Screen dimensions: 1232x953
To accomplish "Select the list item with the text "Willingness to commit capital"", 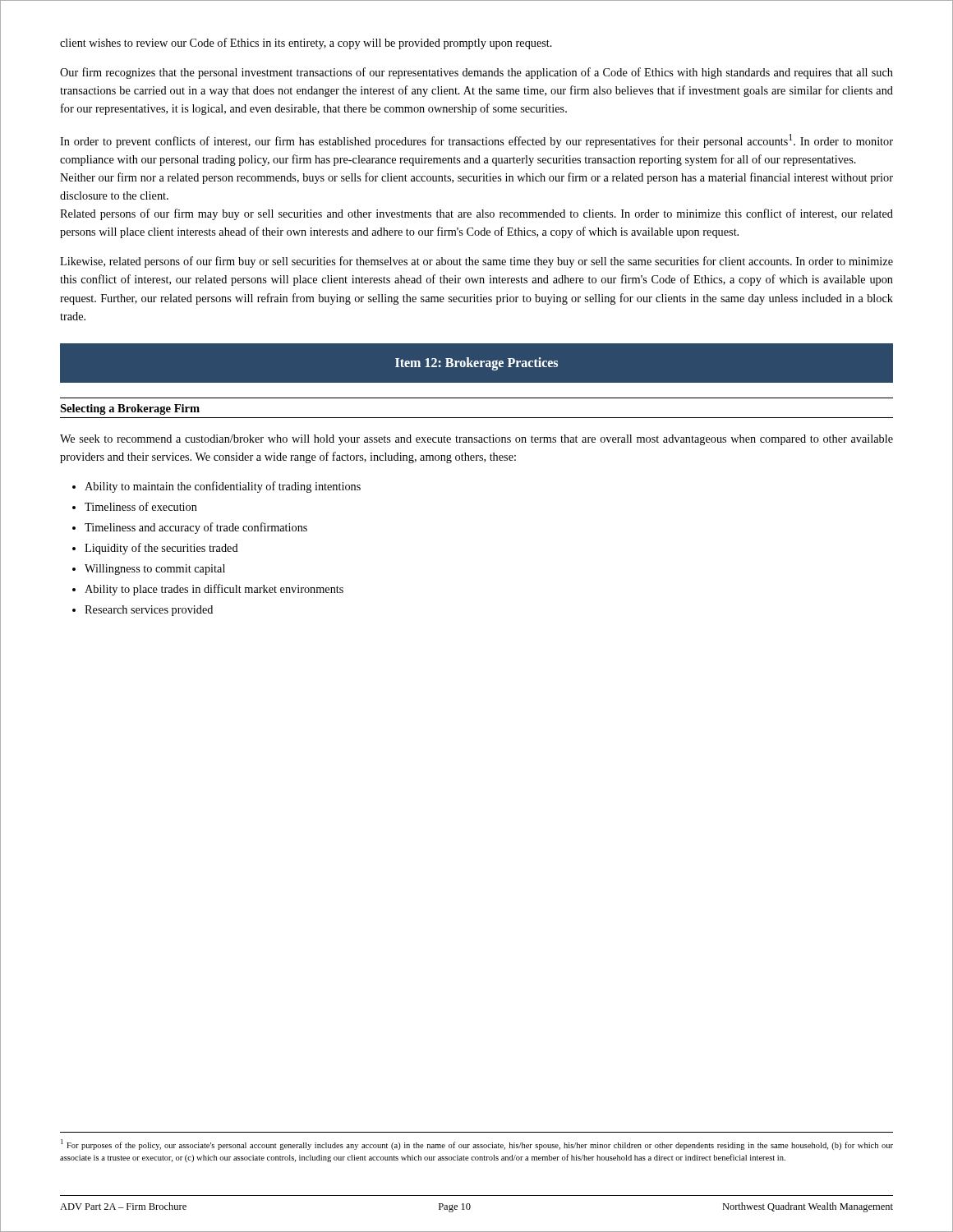I will click(x=155, y=568).
